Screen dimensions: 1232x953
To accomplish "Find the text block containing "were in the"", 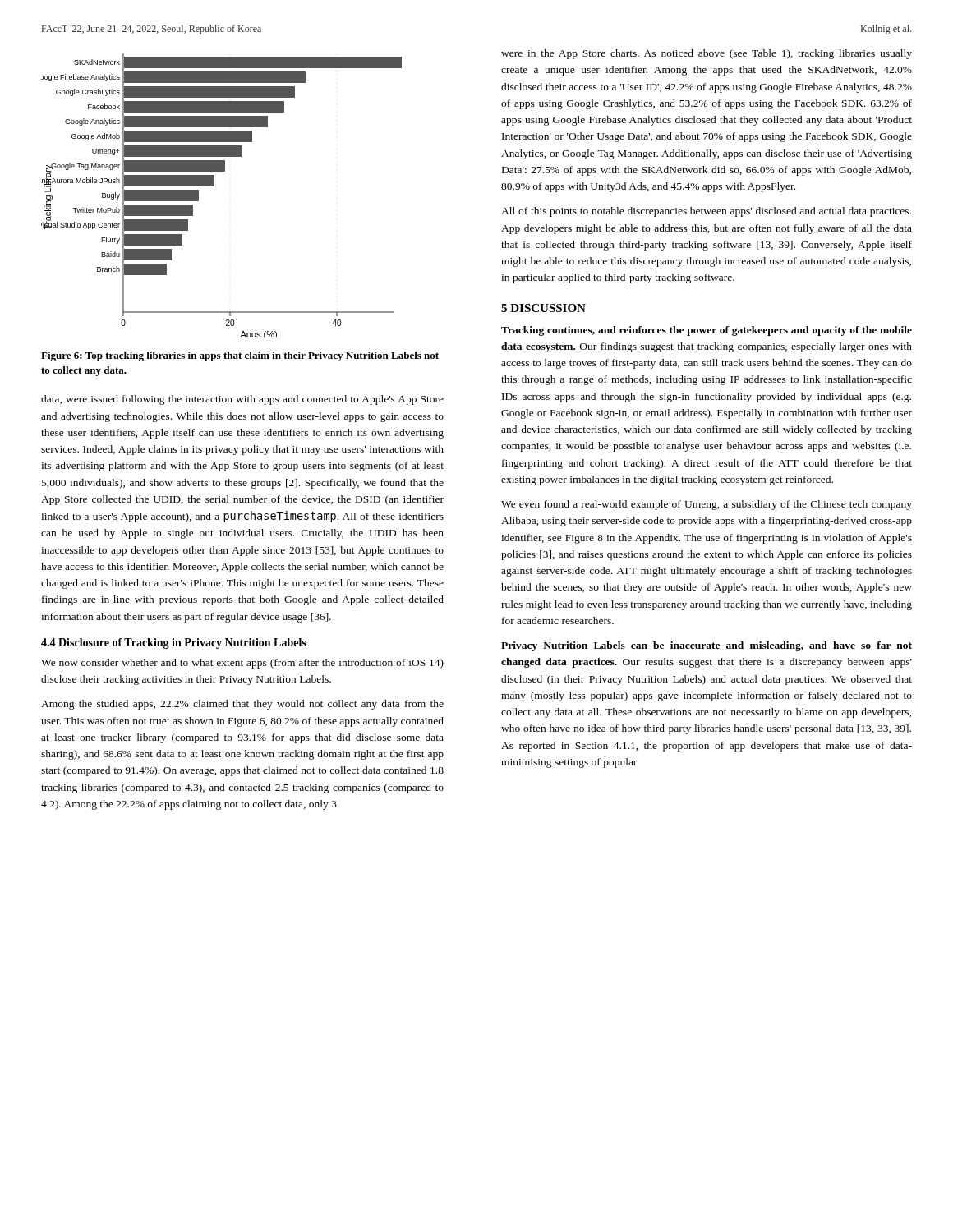I will [x=707, y=120].
